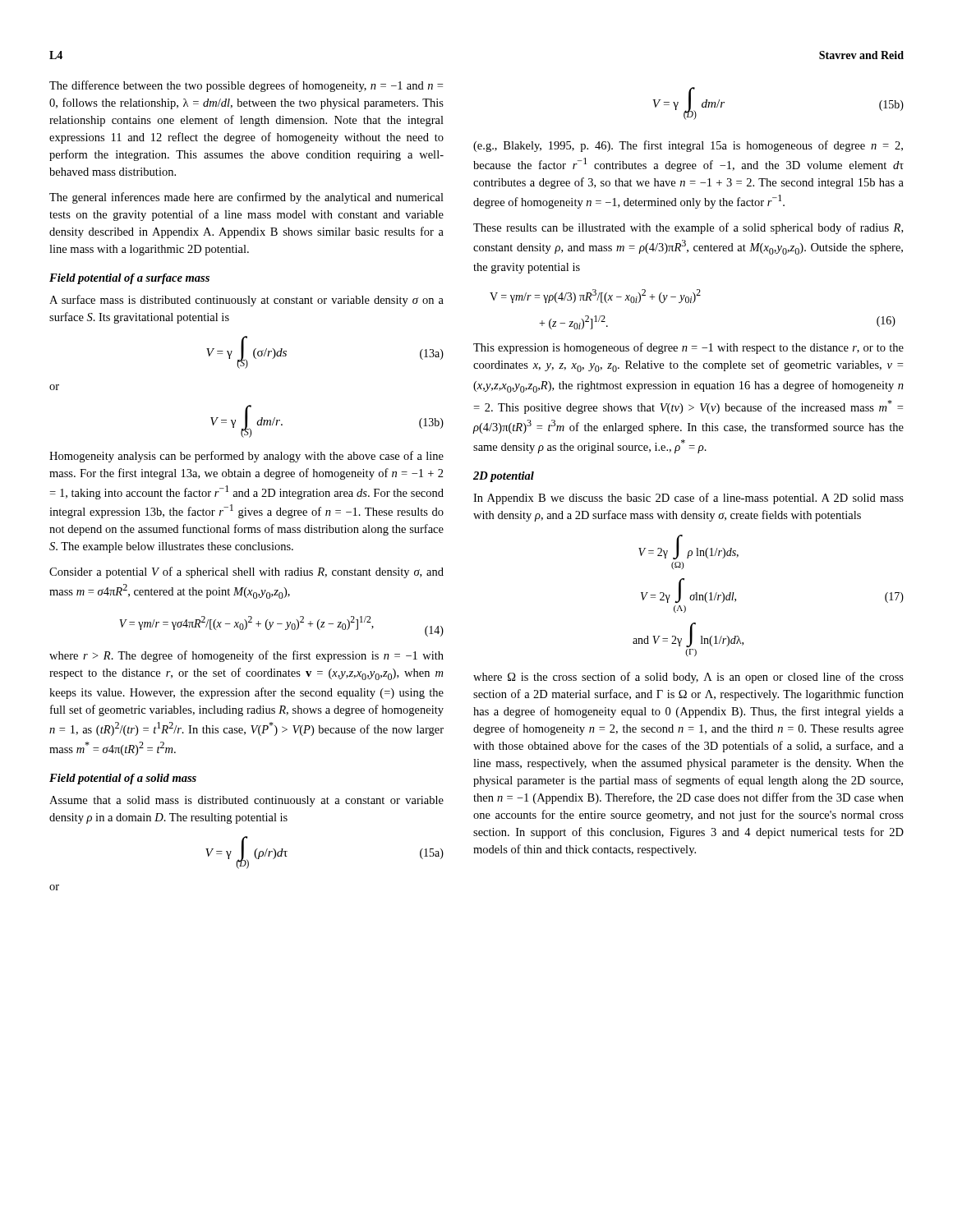
Task: Where is the formula that starts "V = 2γ ∫ (Ω) ρ ln(1/r)ds,"?
Action: [x=688, y=597]
